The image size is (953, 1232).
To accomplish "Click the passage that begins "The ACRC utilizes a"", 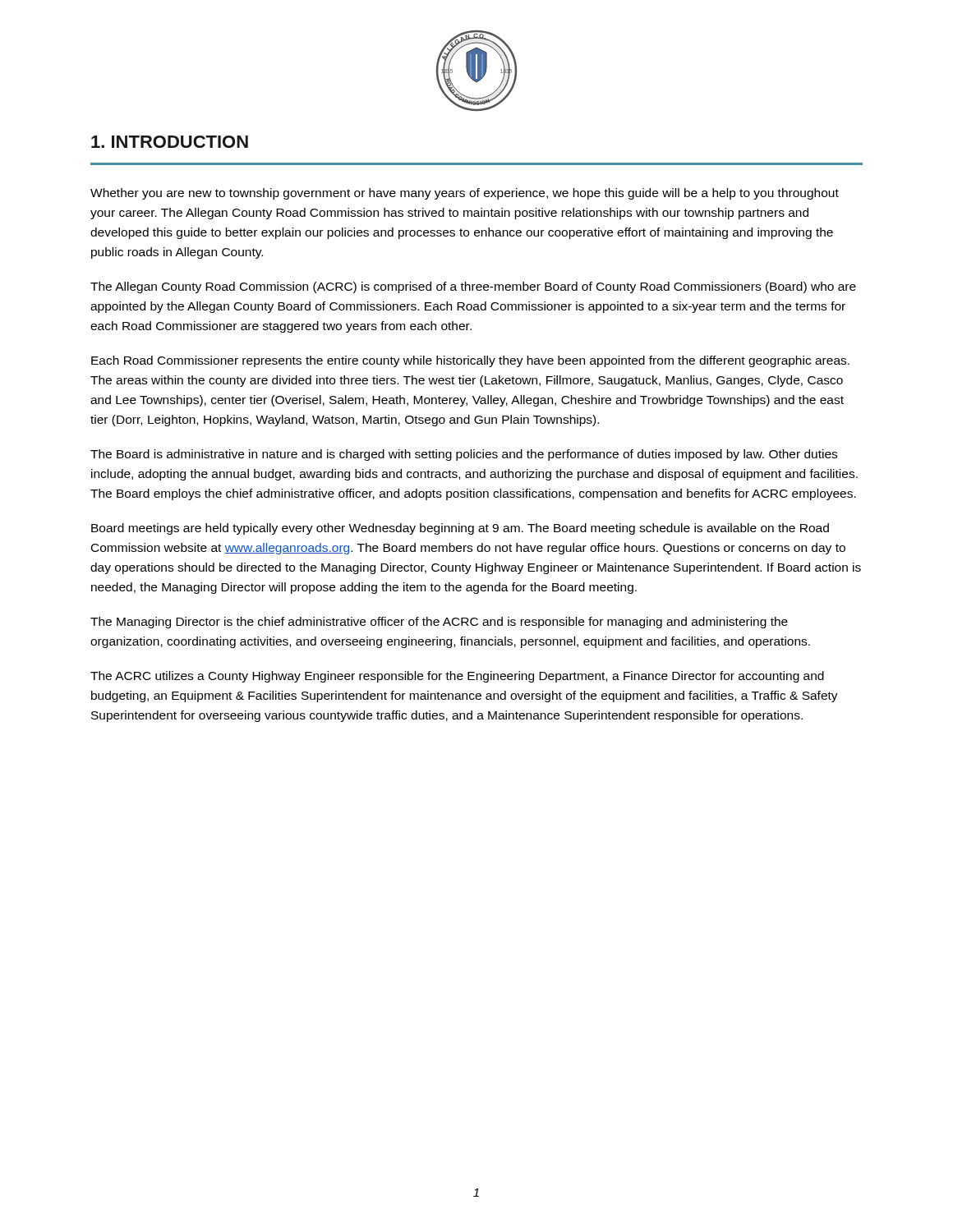I will (464, 696).
